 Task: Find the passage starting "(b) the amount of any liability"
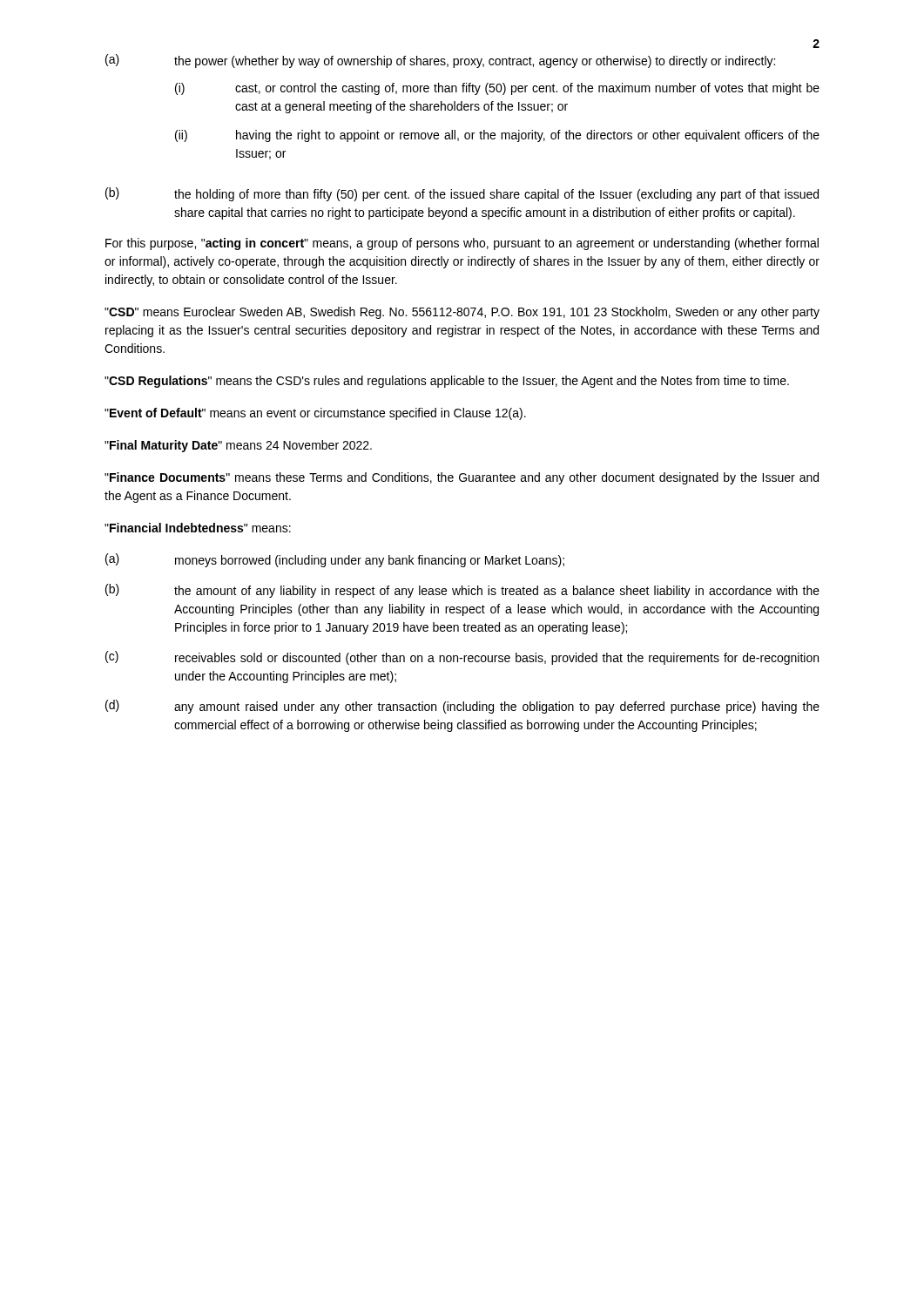coord(462,609)
